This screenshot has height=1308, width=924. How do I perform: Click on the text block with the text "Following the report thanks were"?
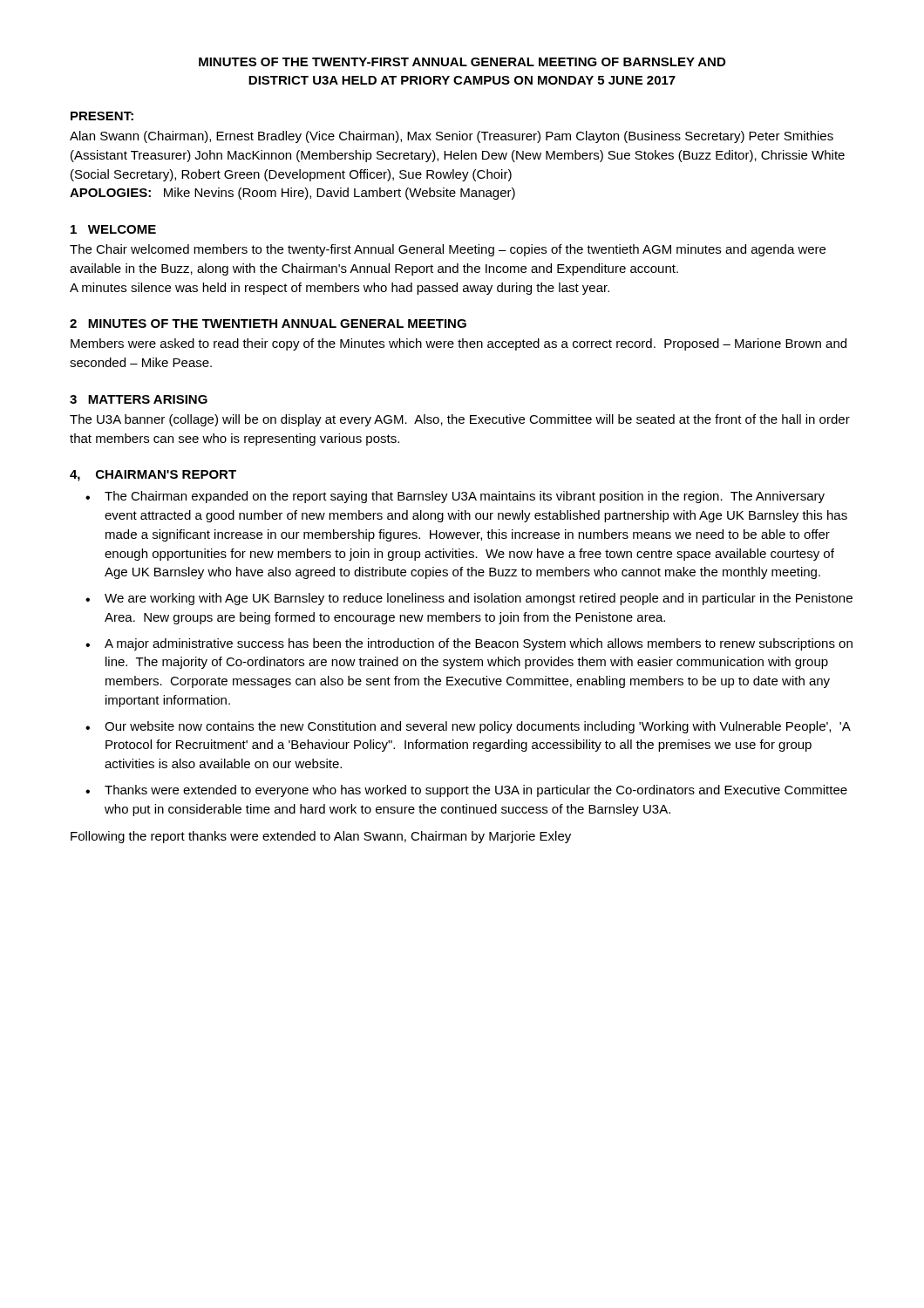coord(320,836)
